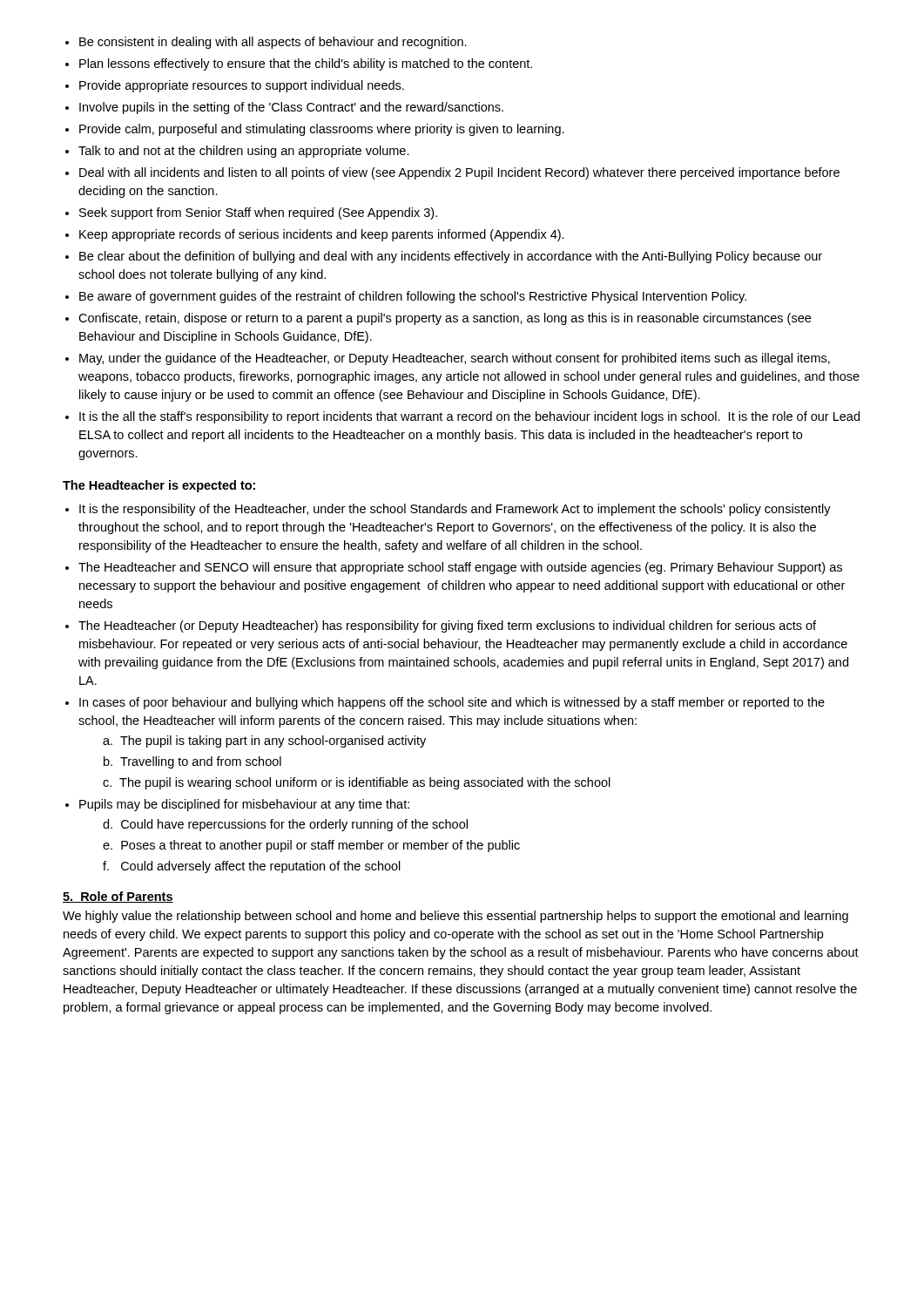Image resolution: width=924 pixels, height=1307 pixels.
Task: Point to the block beginning "Keep appropriate records of serious"
Action: point(470,235)
